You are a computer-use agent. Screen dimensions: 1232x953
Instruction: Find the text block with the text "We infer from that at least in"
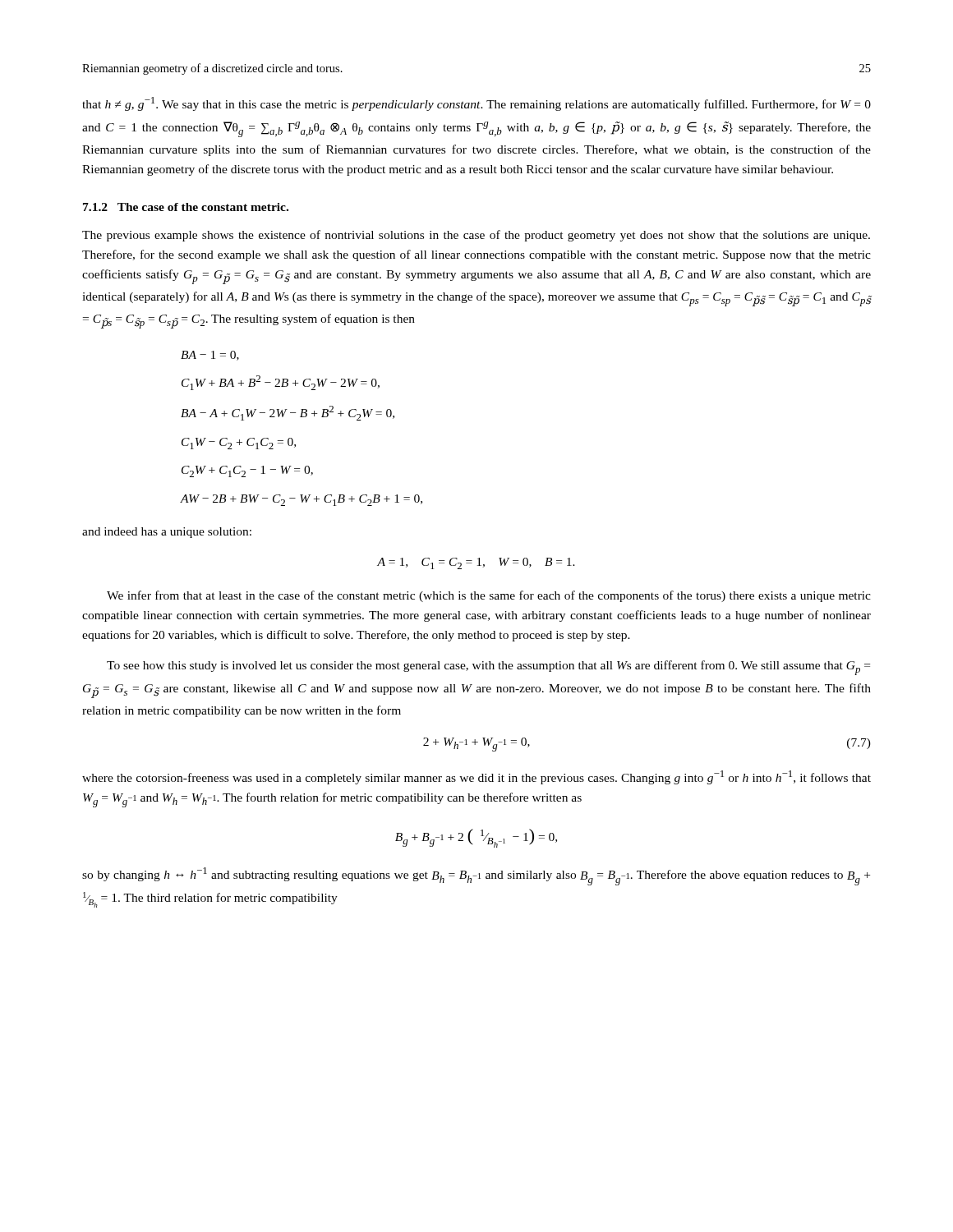[476, 615]
